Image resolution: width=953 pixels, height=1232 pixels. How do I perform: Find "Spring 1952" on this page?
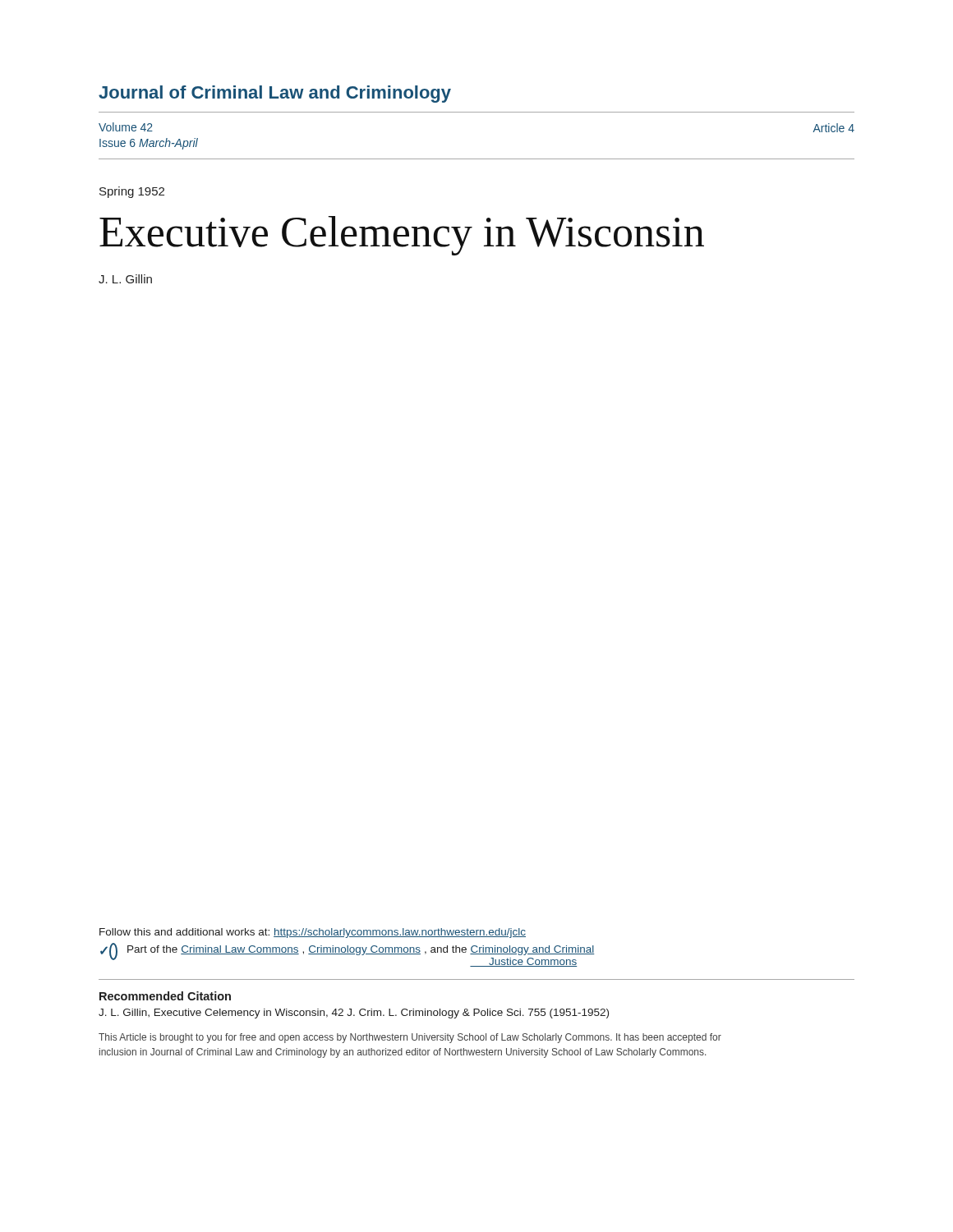(x=132, y=191)
